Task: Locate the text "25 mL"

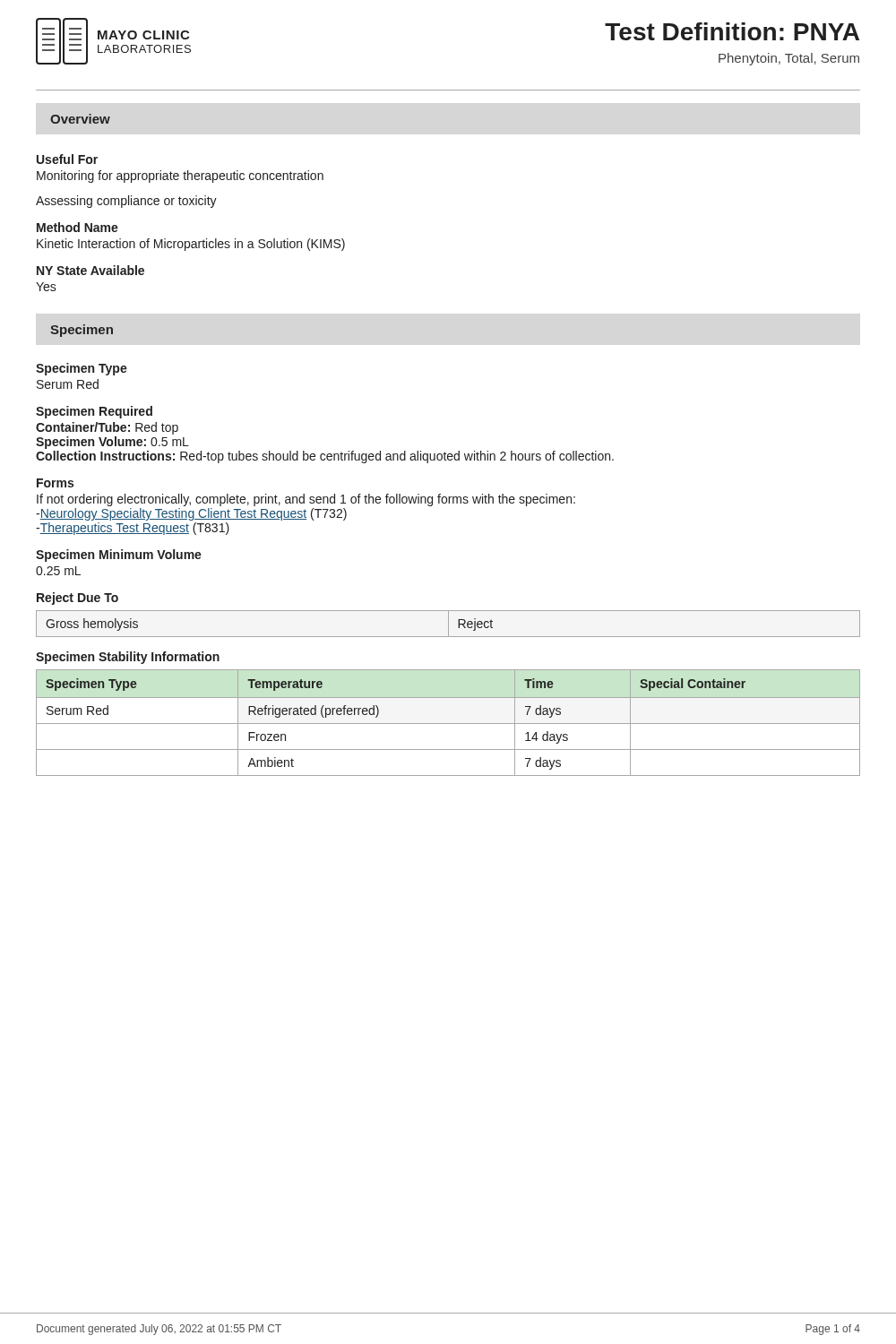Action: (x=59, y=571)
